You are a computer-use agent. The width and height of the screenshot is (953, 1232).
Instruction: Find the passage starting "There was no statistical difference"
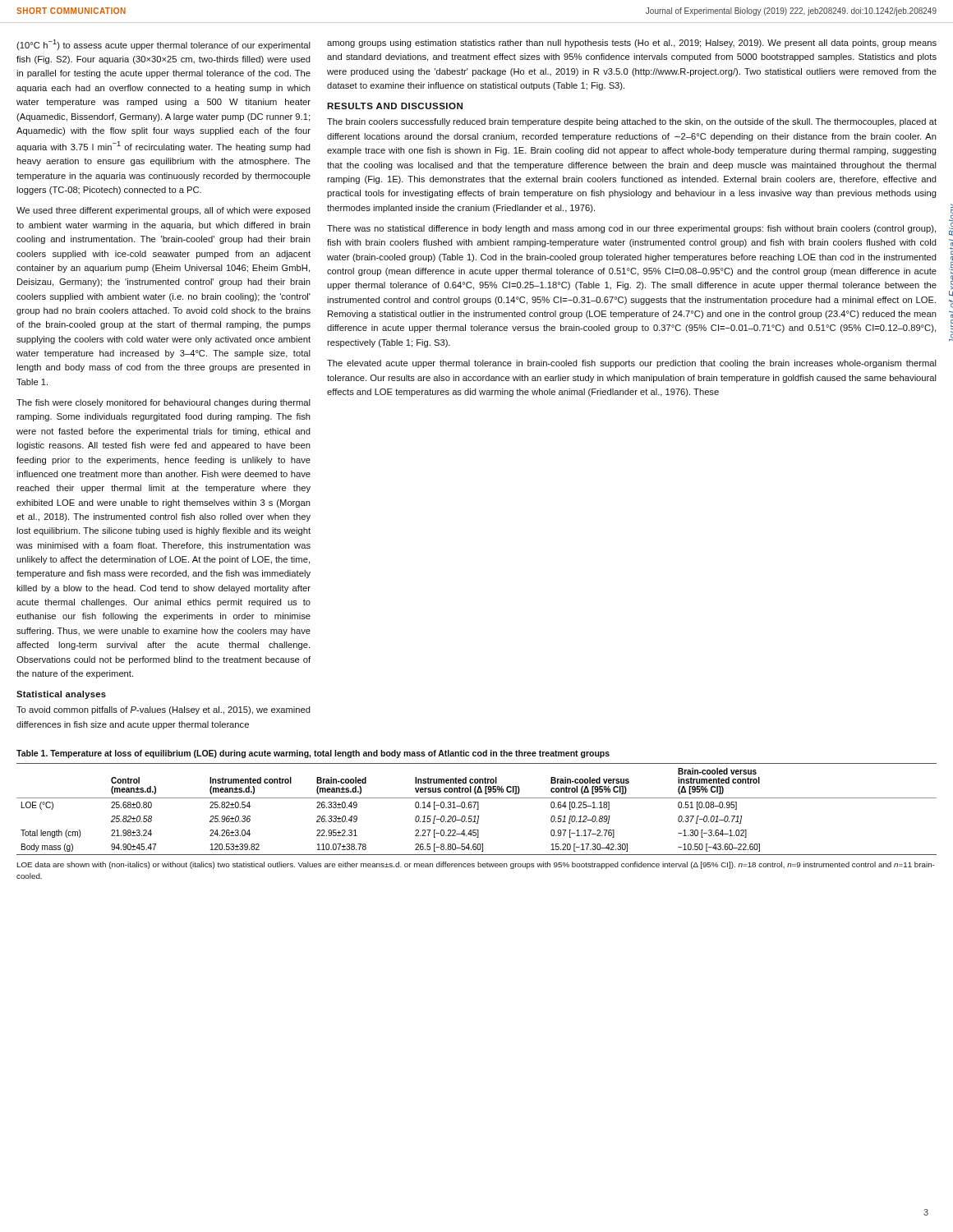[x=632, y=285]
